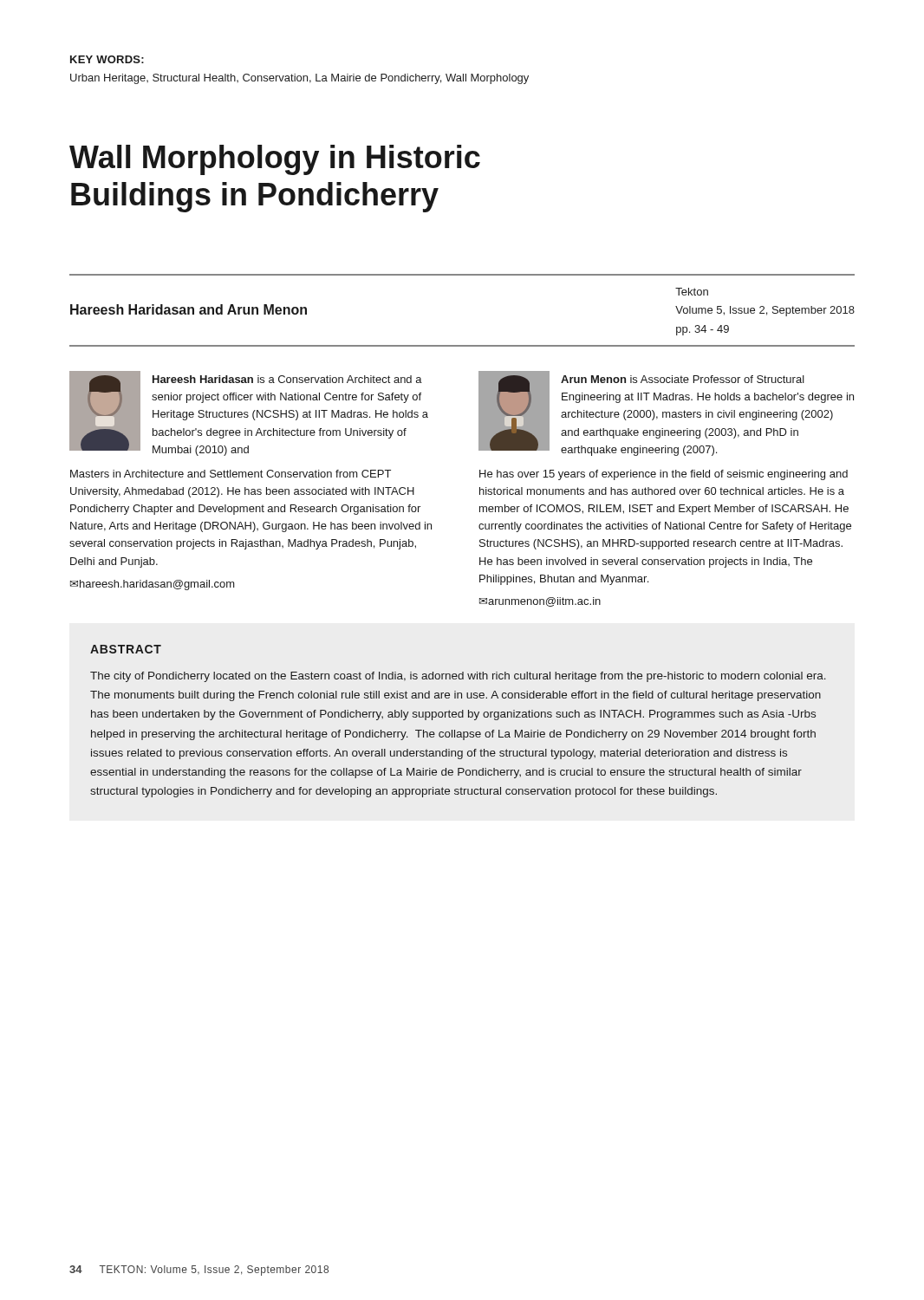Image resolution: width=924 pixels, height=1300 pixels.
Task: Navigate to the block starting "KEY WORDS:"
Action: pos(107,59)
